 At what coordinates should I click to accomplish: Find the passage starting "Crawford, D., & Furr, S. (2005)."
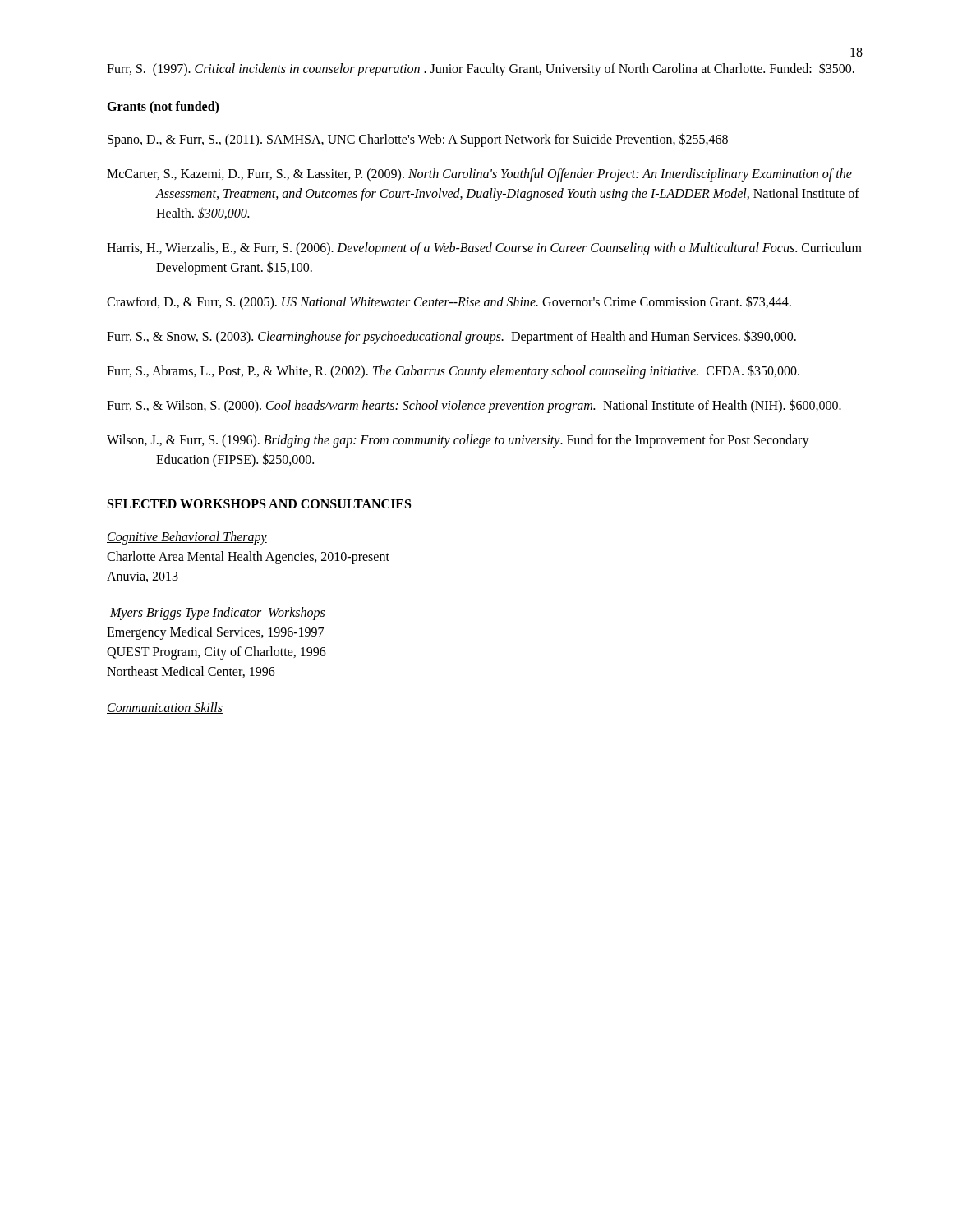(x=449, y=302)
